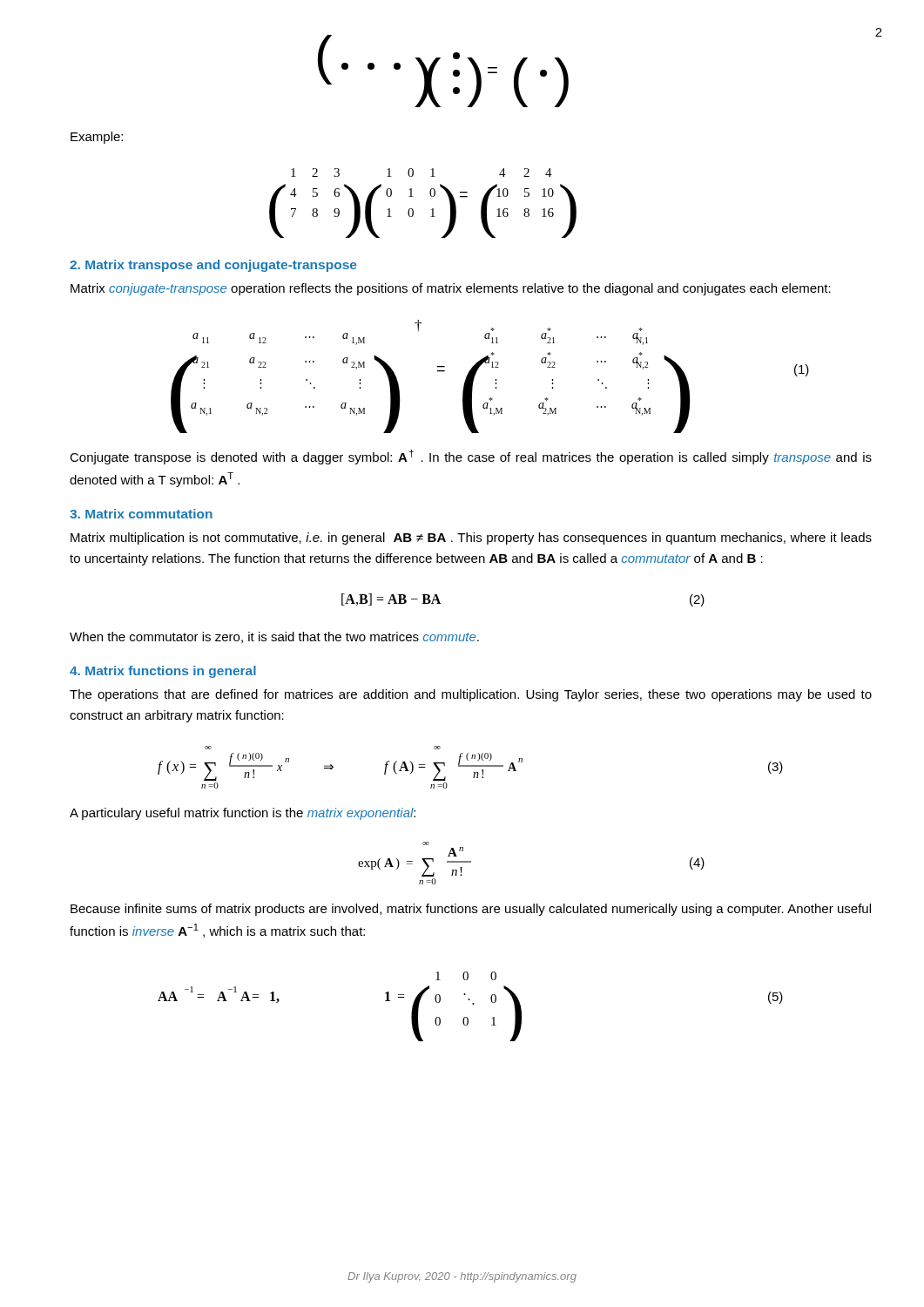Viewport: 924px width, 1307px height.
Task: Click on the text block starting "A particulary useful"
Action: 243,812
